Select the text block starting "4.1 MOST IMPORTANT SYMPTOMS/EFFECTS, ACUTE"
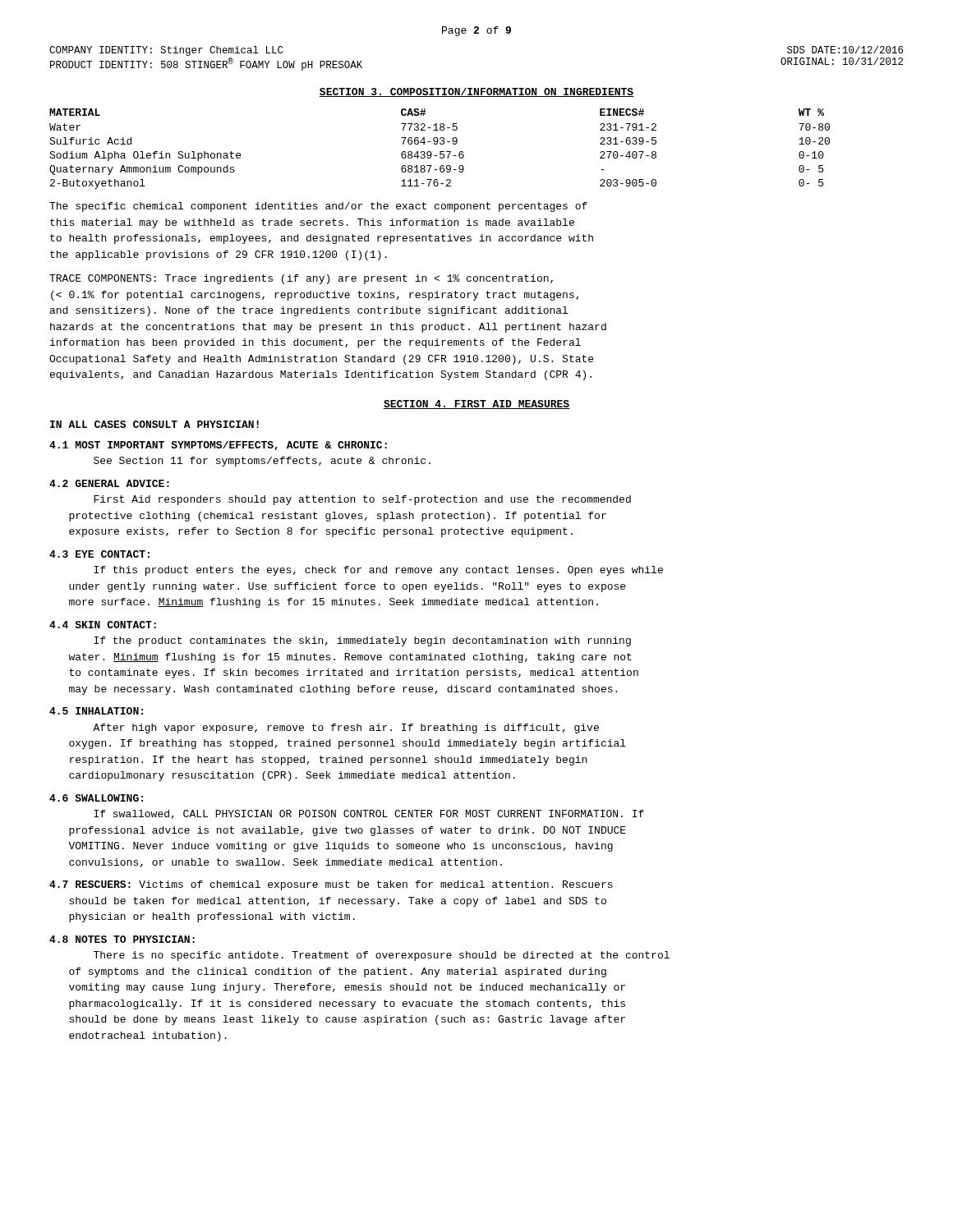Screen dimensions: 1232x953 [x=241, y=453]
